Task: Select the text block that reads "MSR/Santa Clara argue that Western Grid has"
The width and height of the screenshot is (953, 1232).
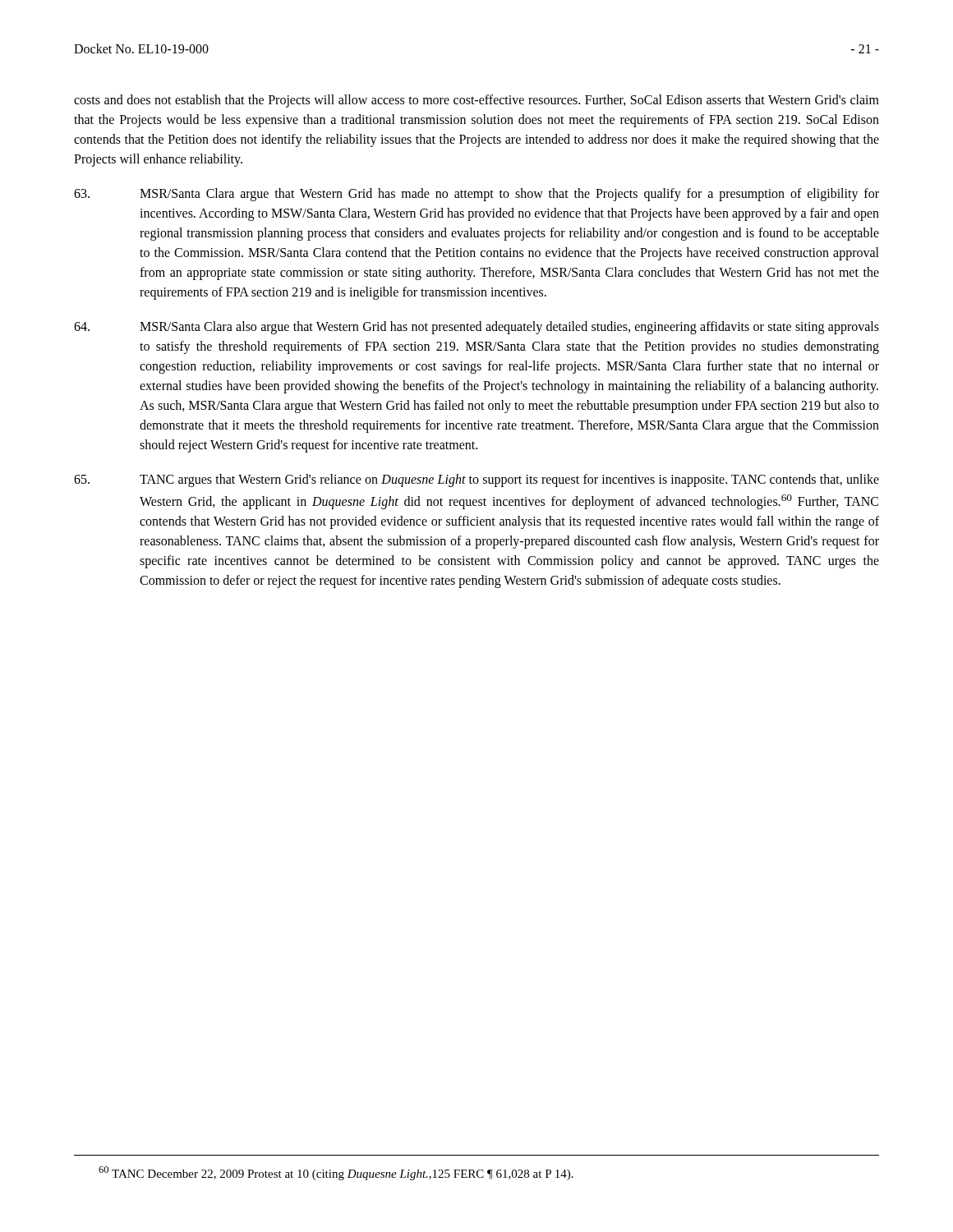Action: 476,243
